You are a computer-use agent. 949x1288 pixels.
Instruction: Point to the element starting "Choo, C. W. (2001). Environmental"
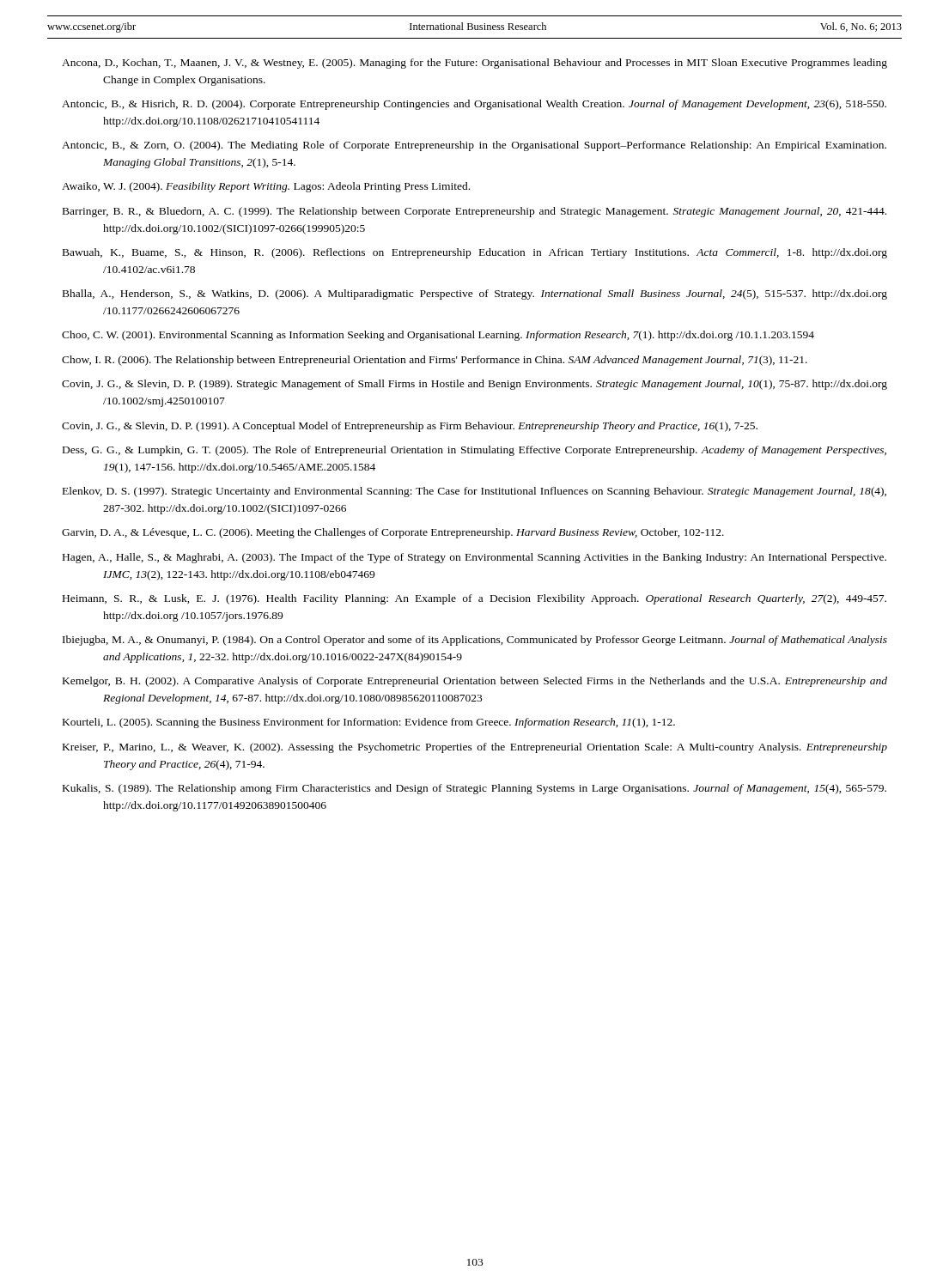pos(438,335)
